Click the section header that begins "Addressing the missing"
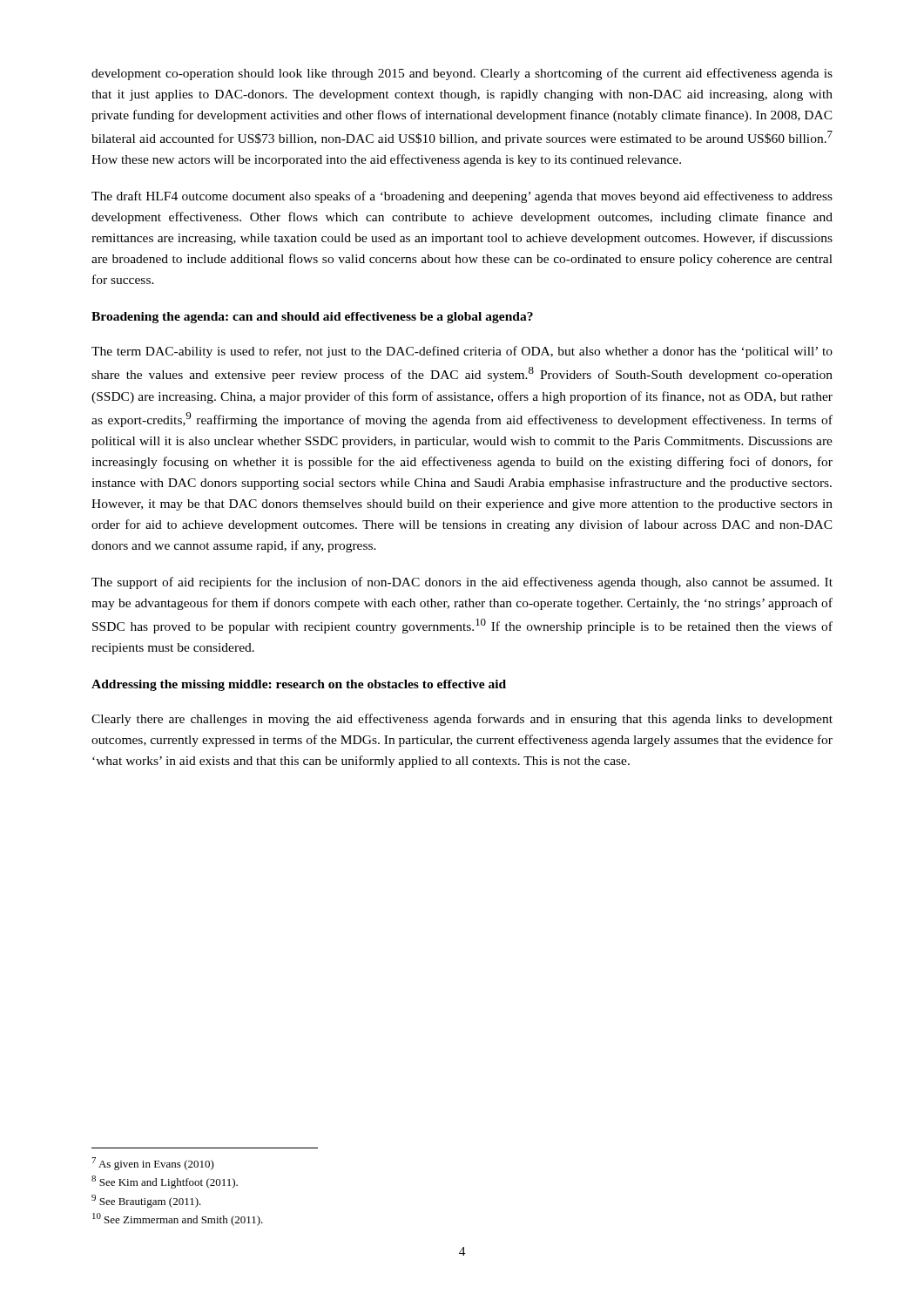The image size is (924, 1307). pyautogui.click(x=462, y=684)
